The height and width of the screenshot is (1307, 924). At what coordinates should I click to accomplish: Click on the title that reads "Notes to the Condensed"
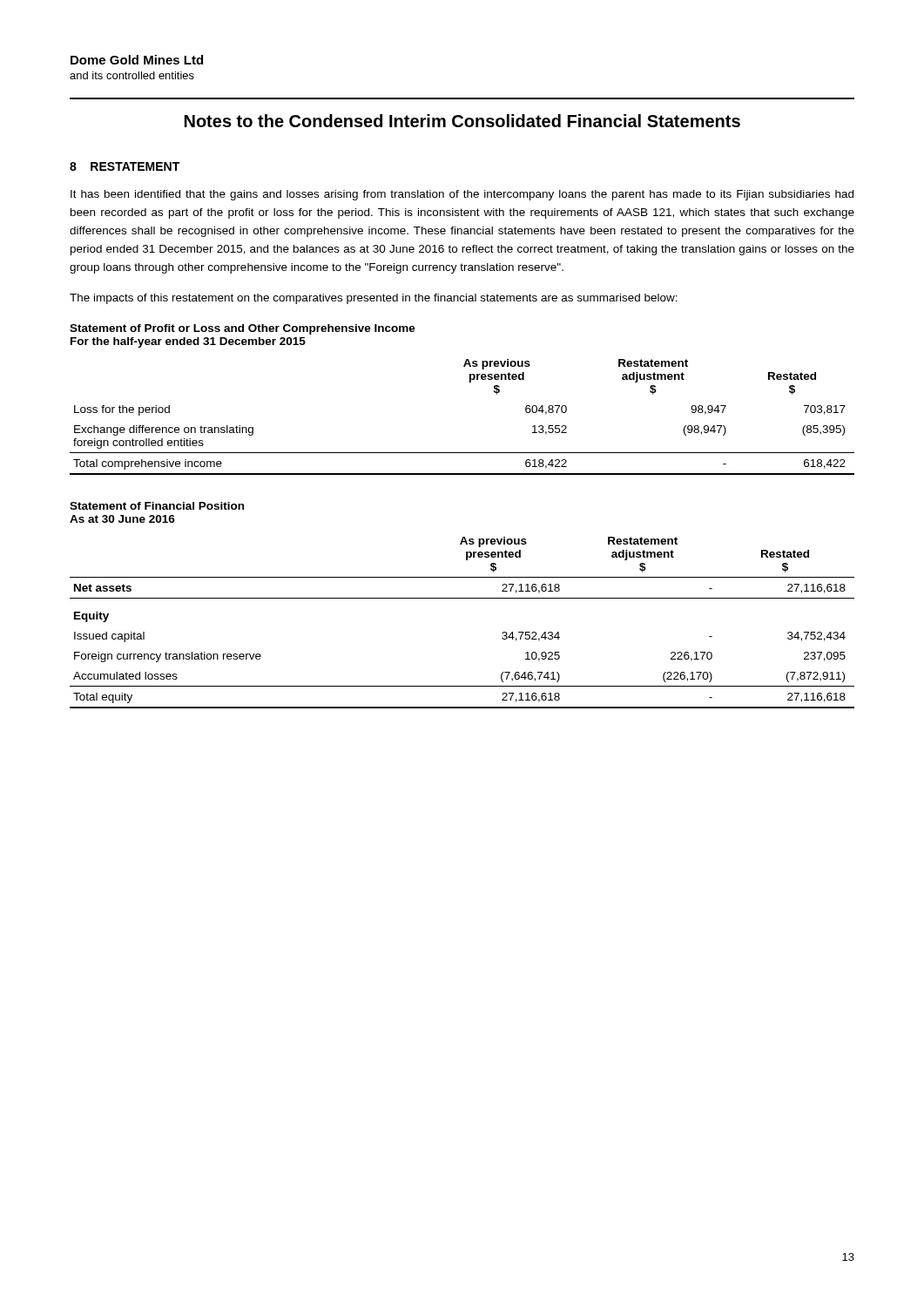pyautogui.click(x=462, y=121)
